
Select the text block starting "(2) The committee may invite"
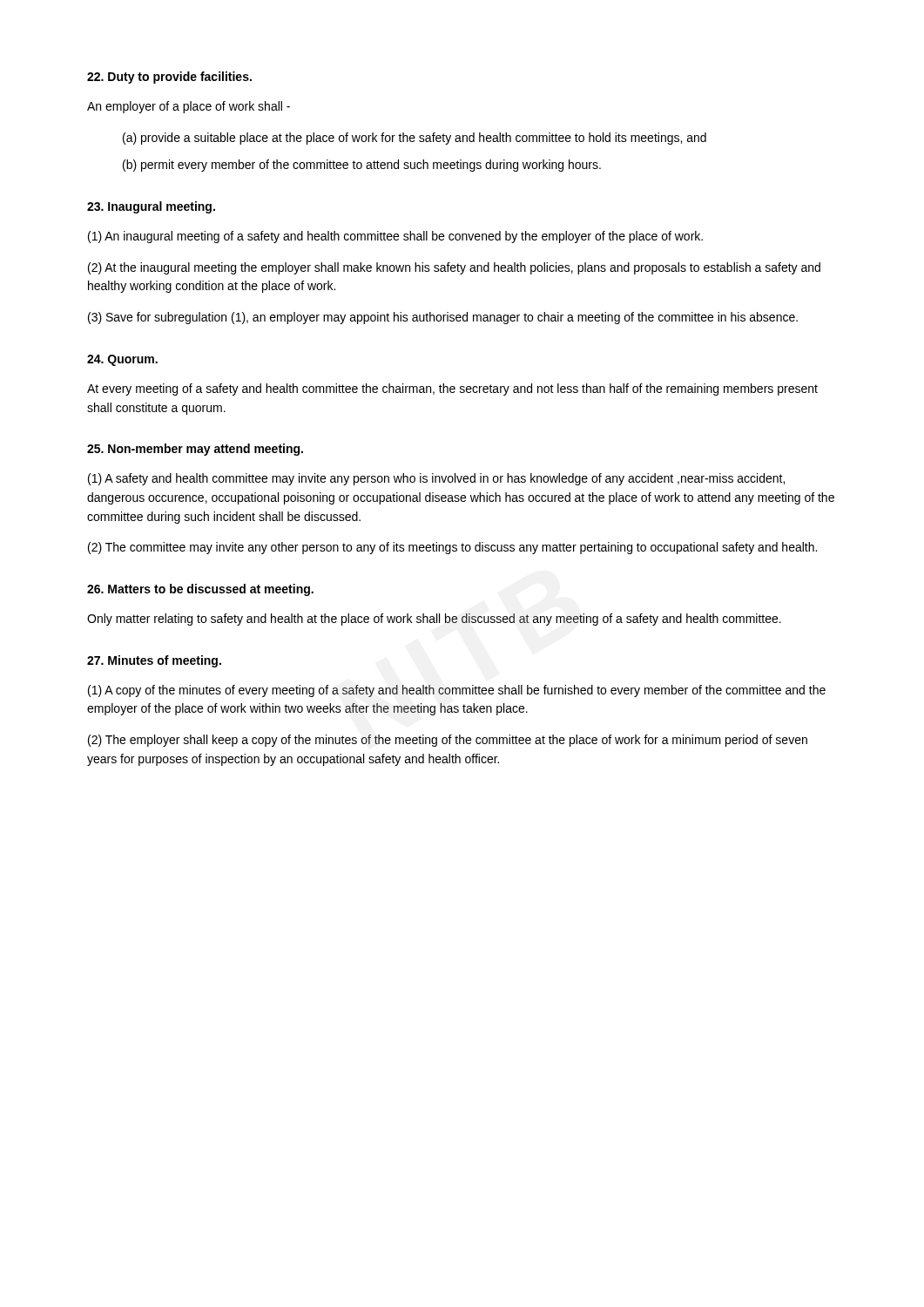click(x=453, y=547)
